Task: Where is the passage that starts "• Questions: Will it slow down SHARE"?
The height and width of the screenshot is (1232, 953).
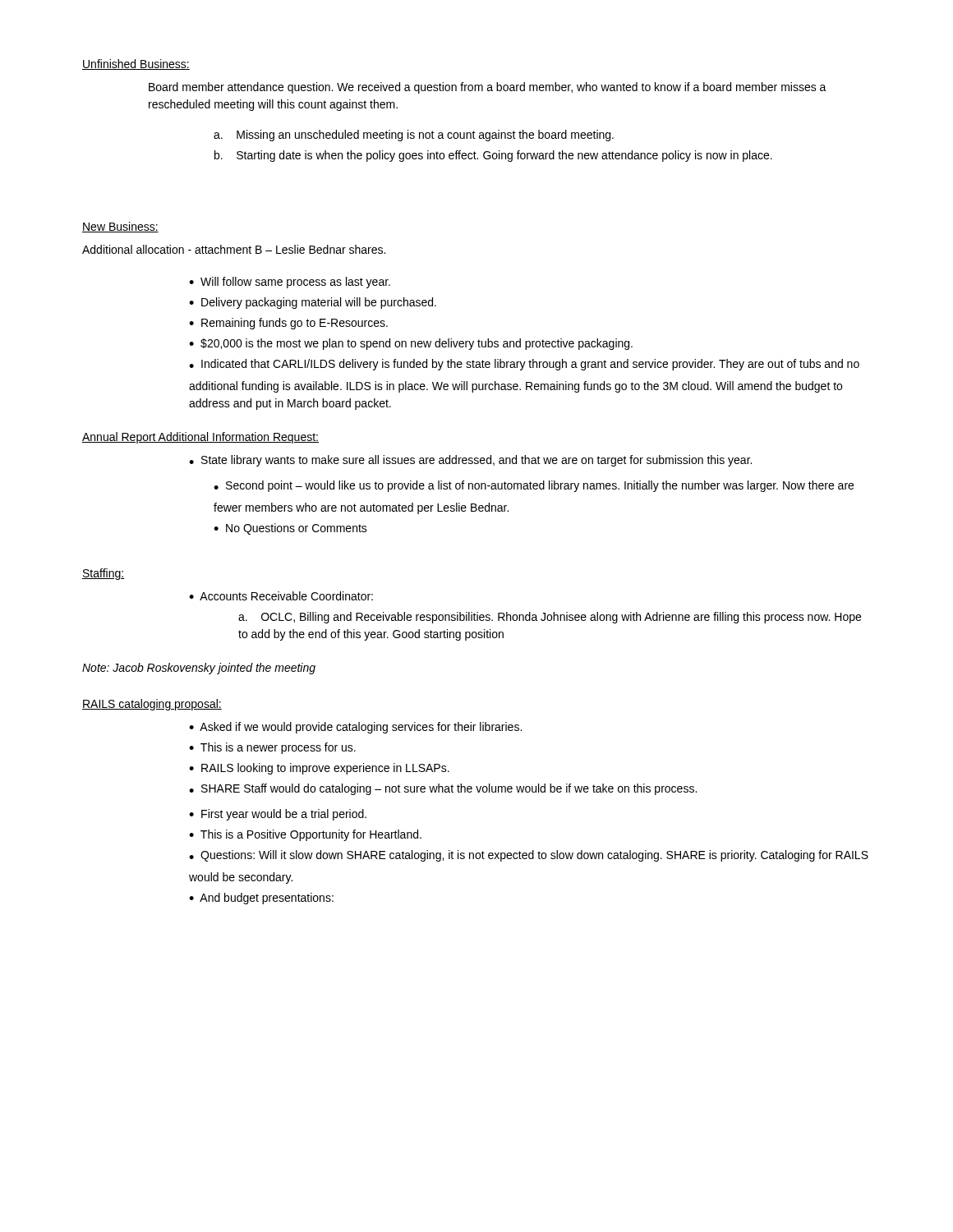Action: tap(529, 866)
